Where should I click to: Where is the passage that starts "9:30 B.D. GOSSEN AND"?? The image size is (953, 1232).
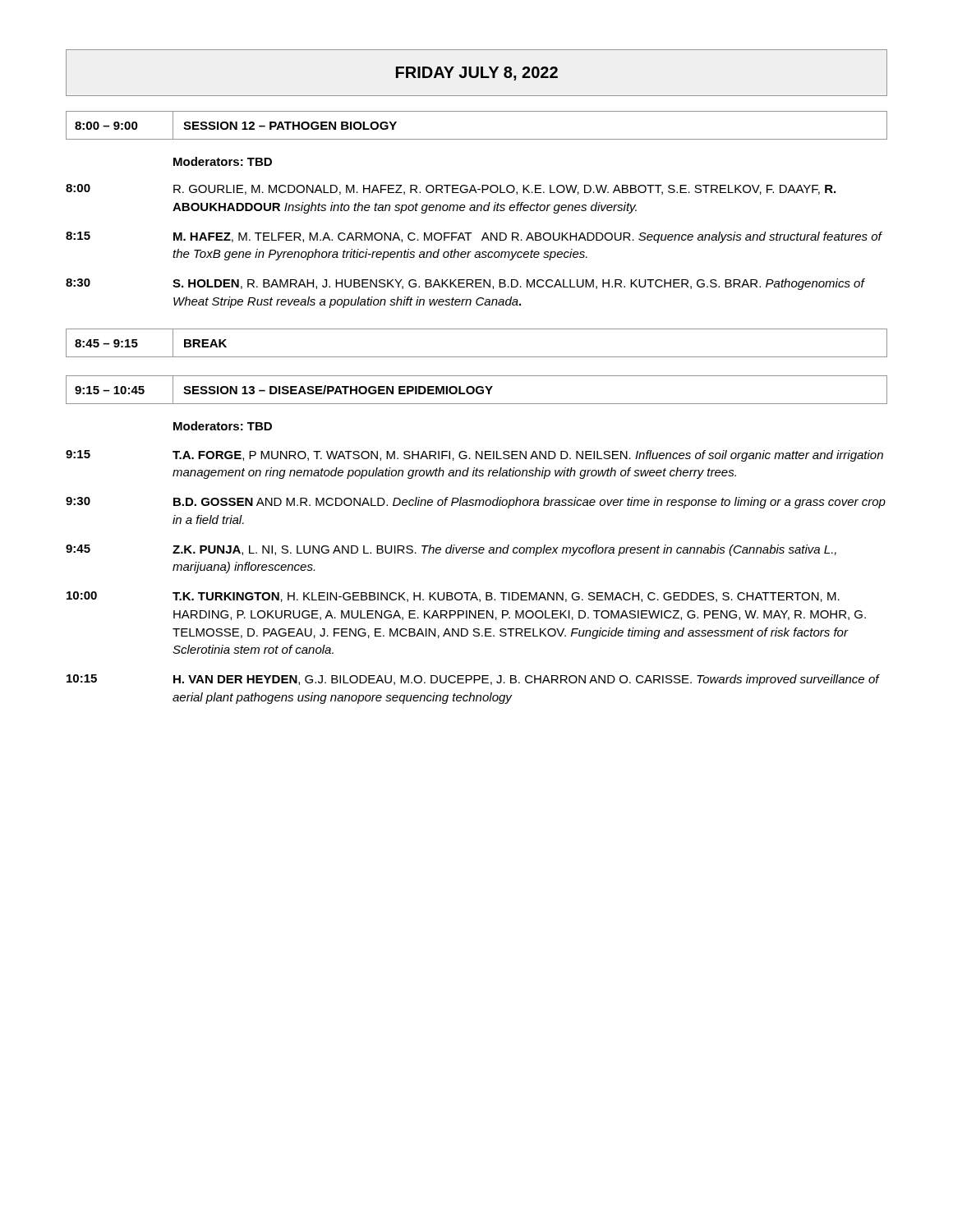tap(476, 511)
